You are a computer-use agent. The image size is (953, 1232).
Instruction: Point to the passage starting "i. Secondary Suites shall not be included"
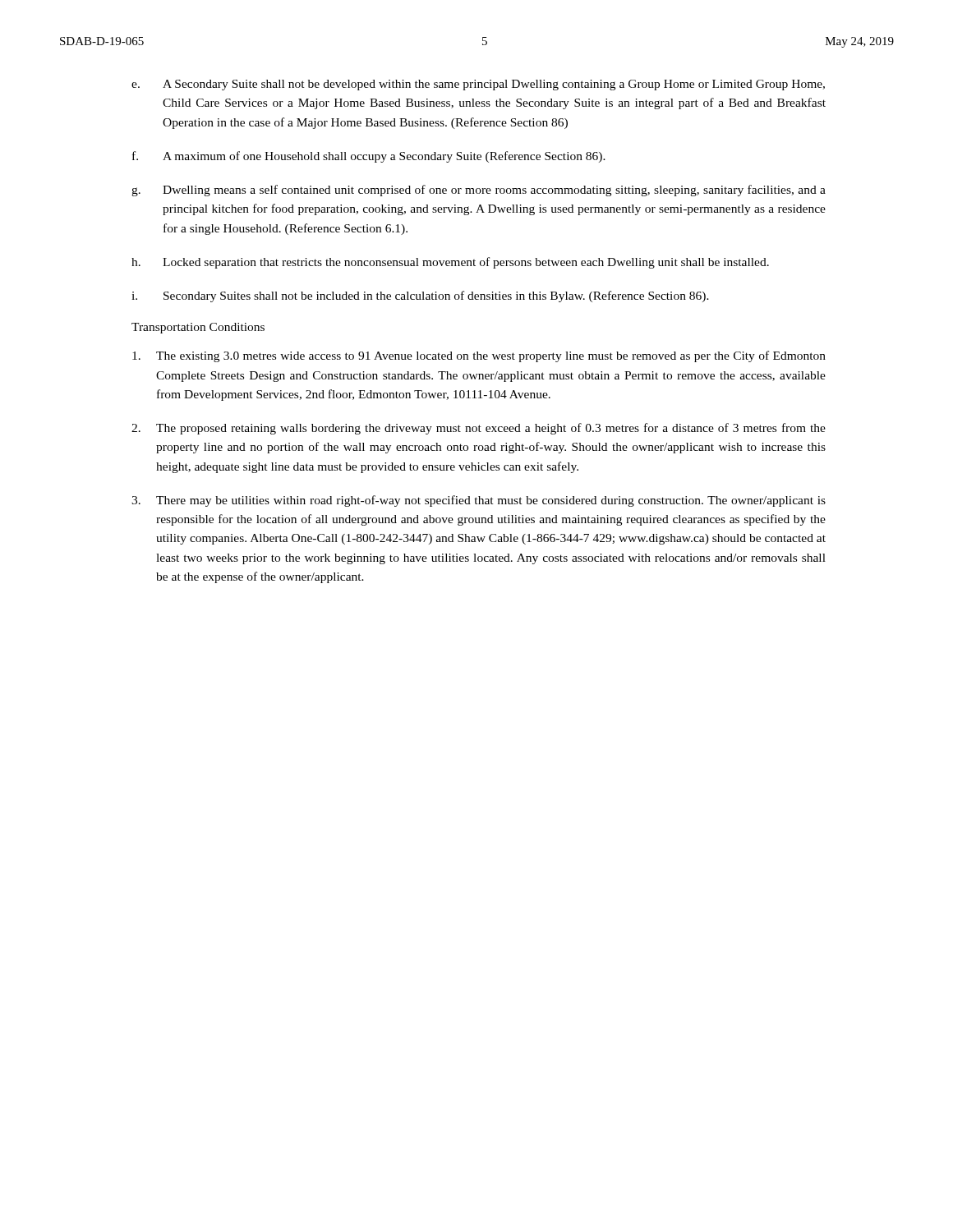click(479, 295)
